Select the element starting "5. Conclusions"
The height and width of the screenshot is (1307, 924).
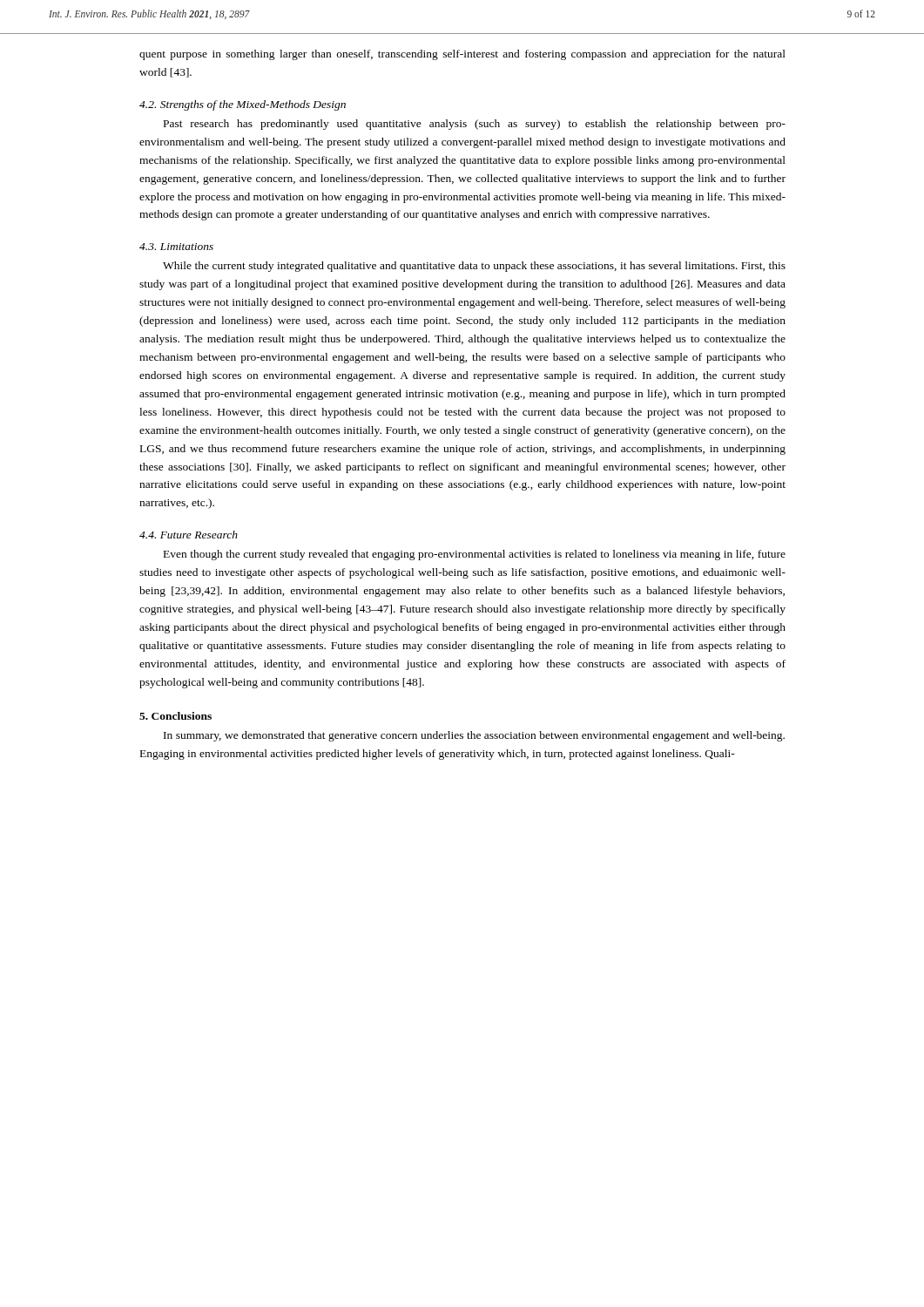(x=176, y=715)
